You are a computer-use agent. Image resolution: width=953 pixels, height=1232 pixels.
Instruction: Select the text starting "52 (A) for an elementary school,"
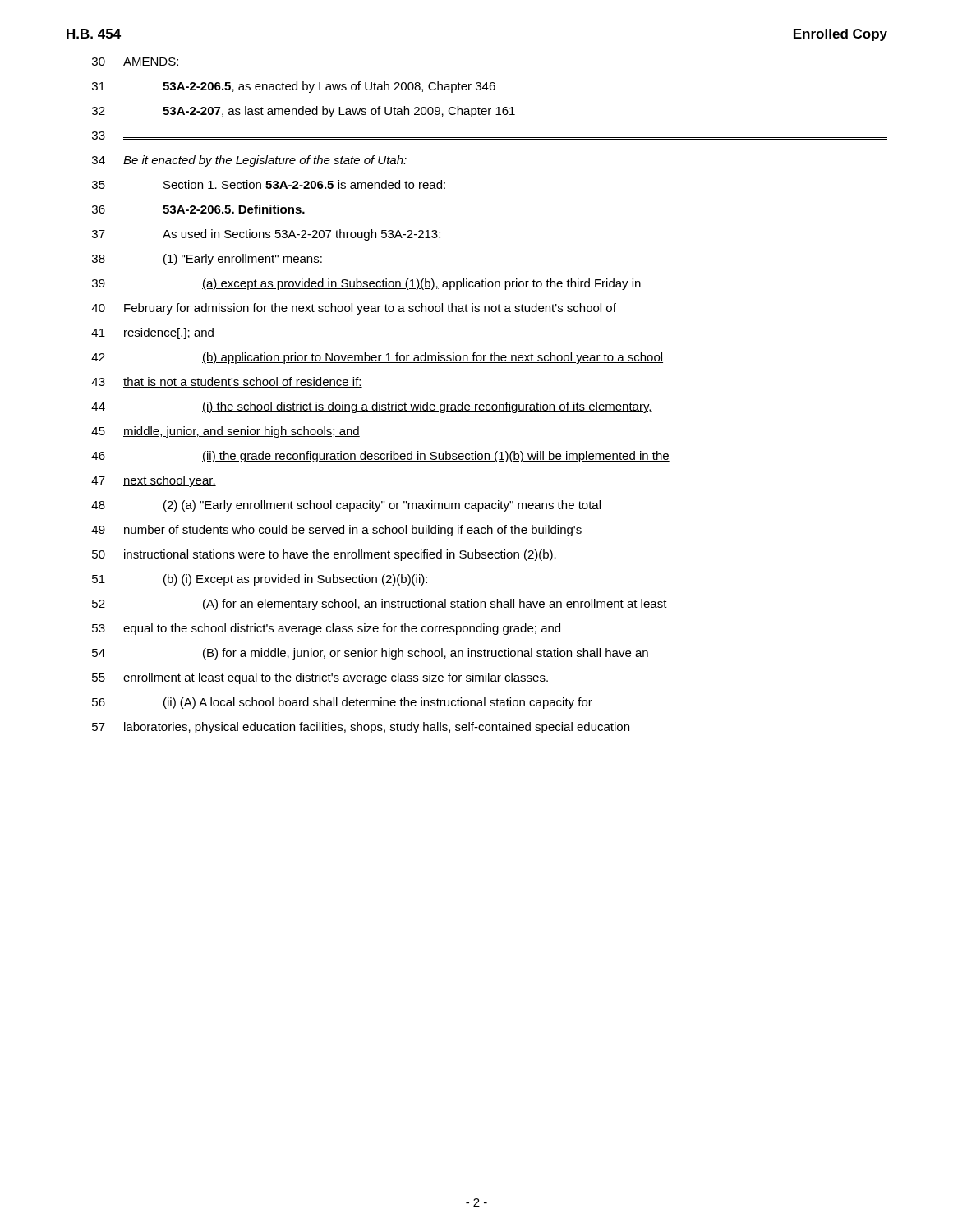point(476,604)
